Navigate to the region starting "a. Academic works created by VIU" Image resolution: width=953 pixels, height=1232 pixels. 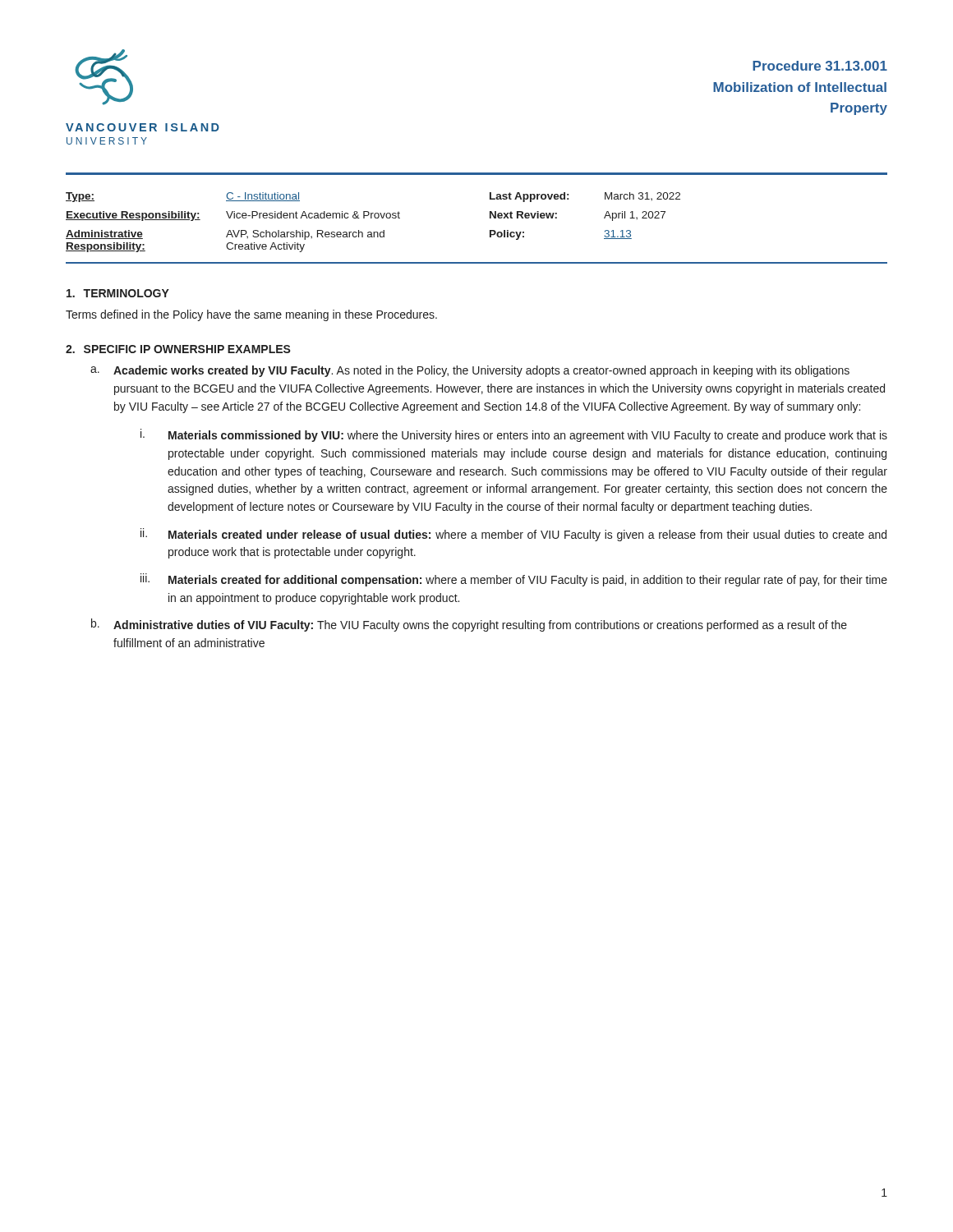coord(489,389)
